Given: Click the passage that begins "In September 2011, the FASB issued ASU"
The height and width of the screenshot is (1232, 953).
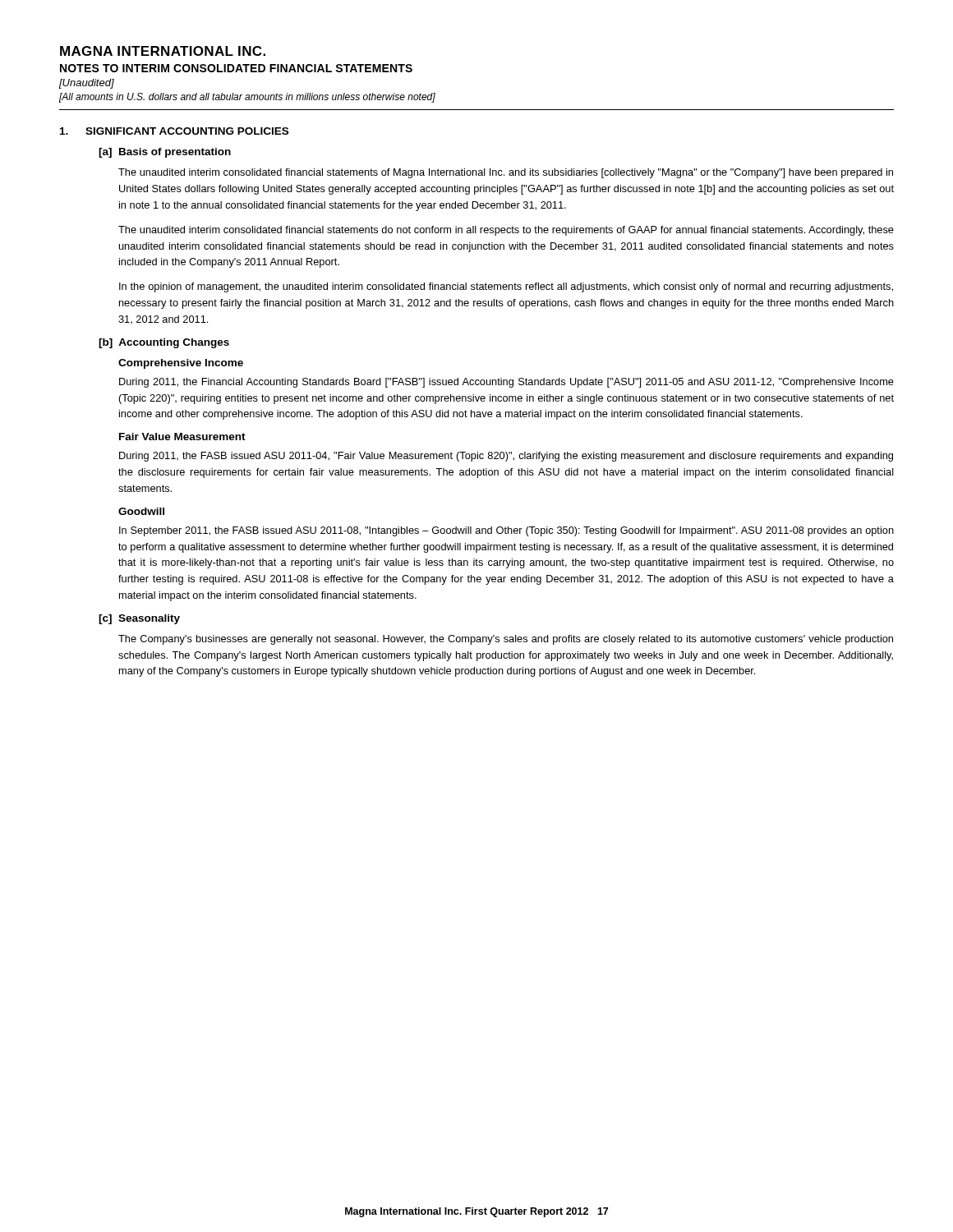Looking at the screenshot, I should tap(506, 562).
